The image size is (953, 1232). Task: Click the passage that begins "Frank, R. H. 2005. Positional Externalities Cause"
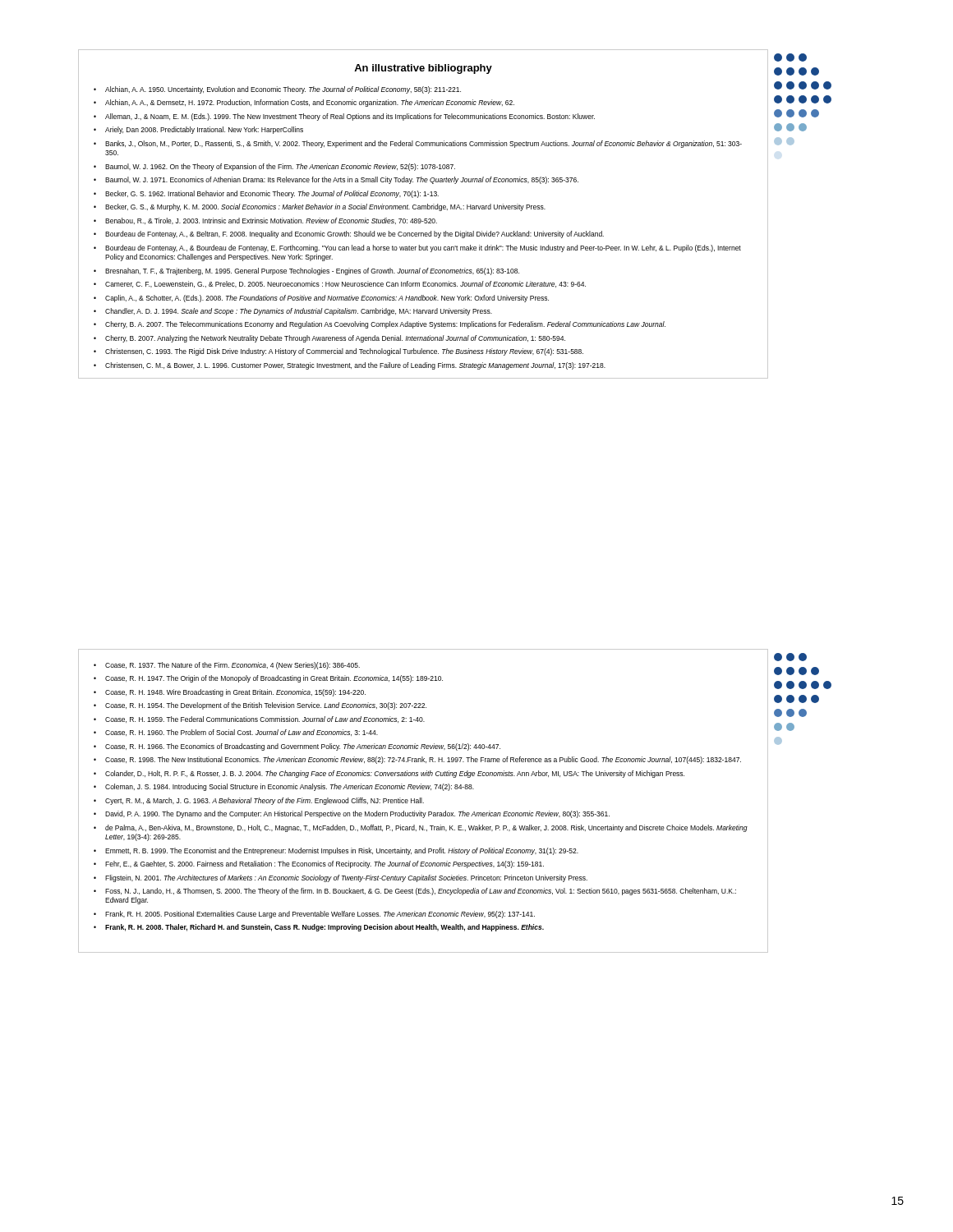[x=320, y=914]
